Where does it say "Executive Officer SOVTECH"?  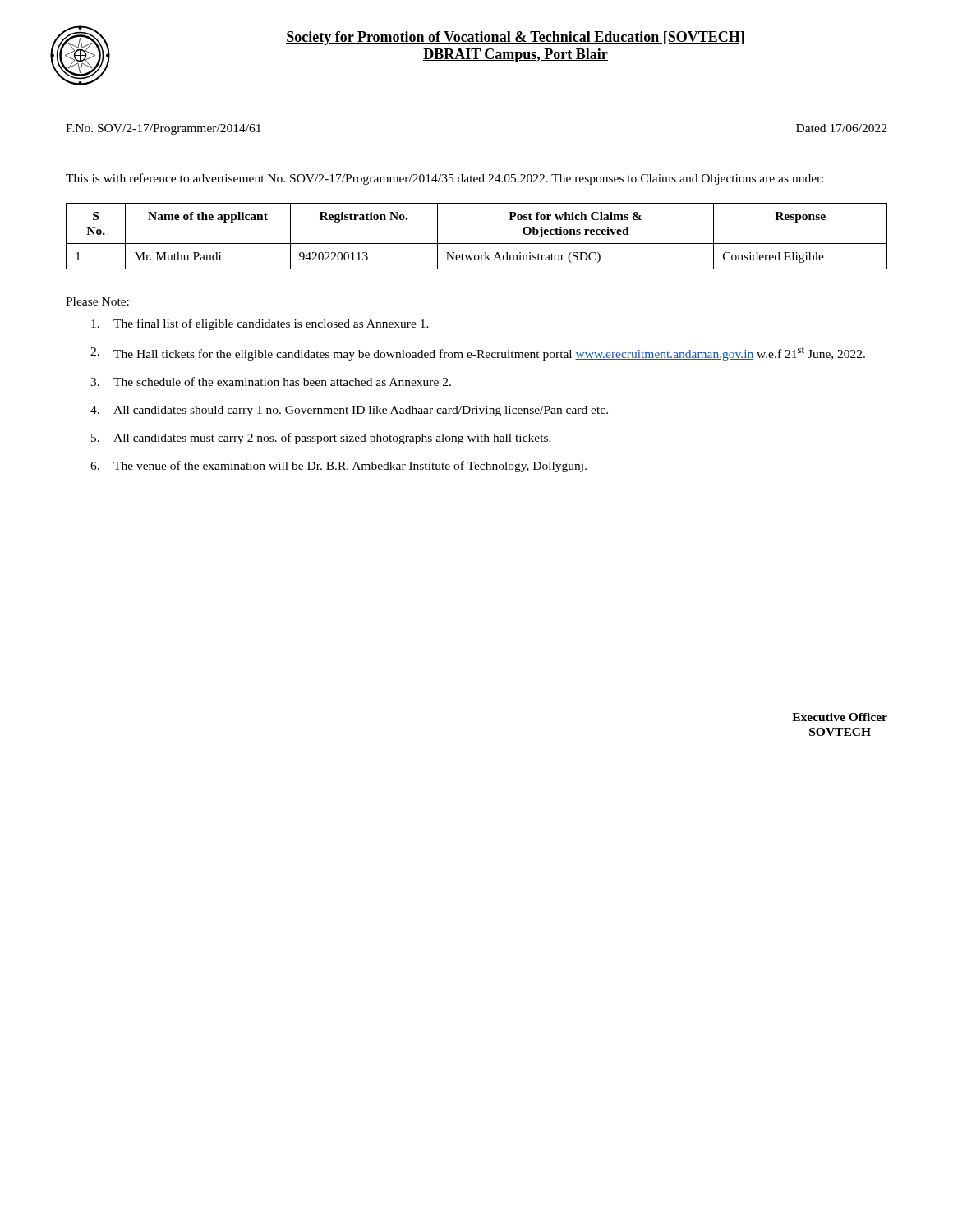[840, 724]
